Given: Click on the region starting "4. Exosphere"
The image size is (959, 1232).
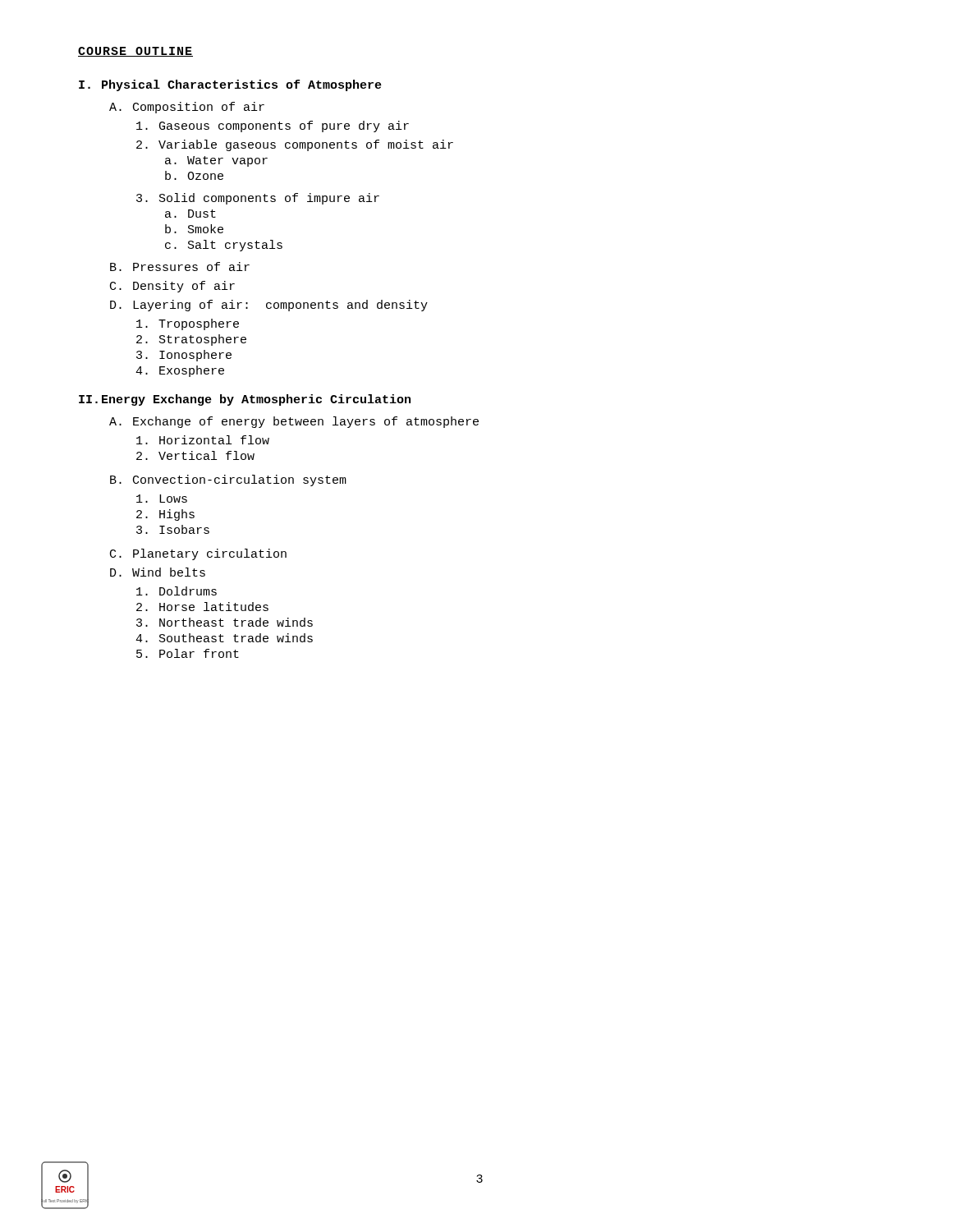Looking at the screenshot, I should [x=180, y=372].
